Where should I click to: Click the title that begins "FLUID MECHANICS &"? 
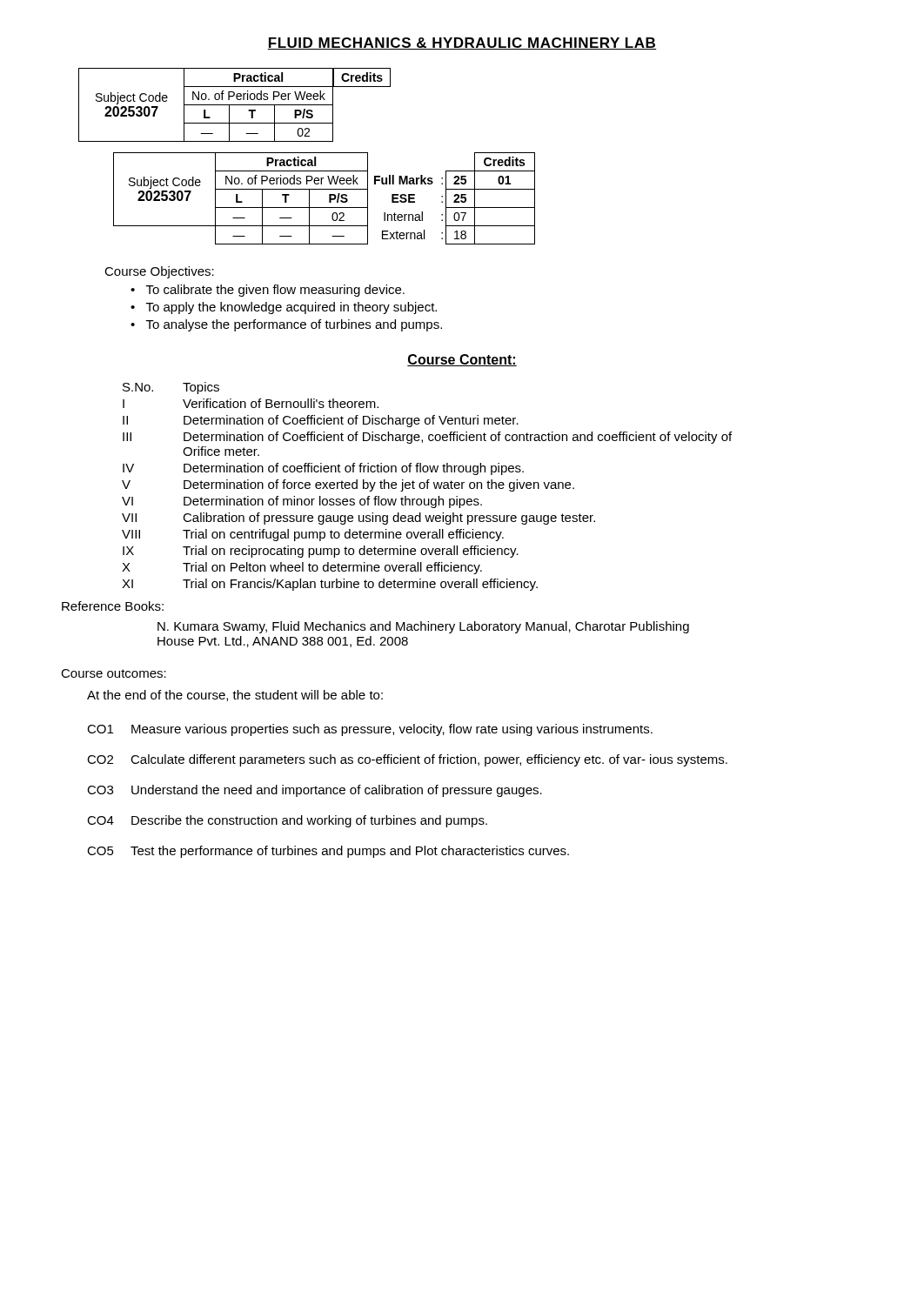[462, 44]
